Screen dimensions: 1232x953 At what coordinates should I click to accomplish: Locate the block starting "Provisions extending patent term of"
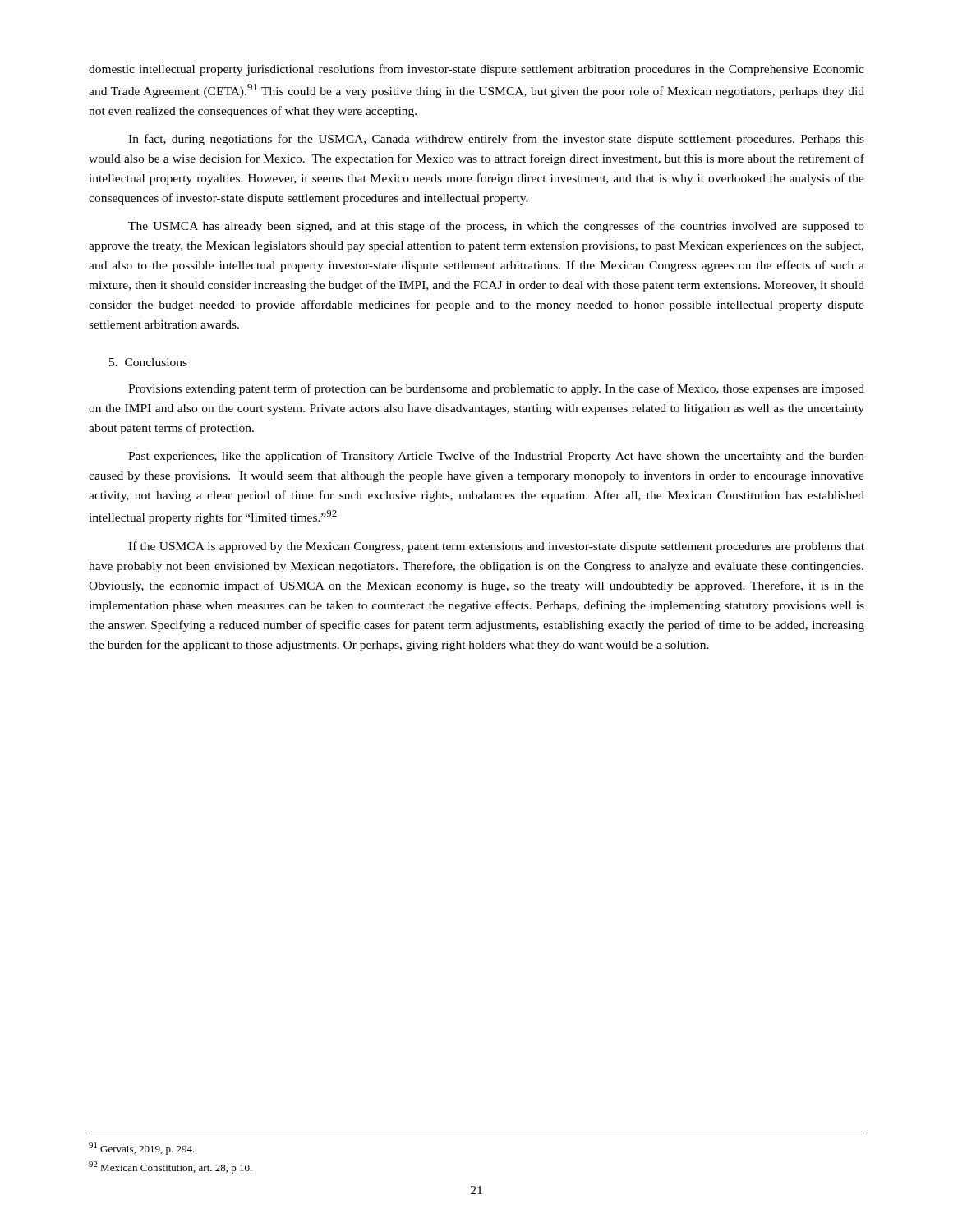[476, 408]
